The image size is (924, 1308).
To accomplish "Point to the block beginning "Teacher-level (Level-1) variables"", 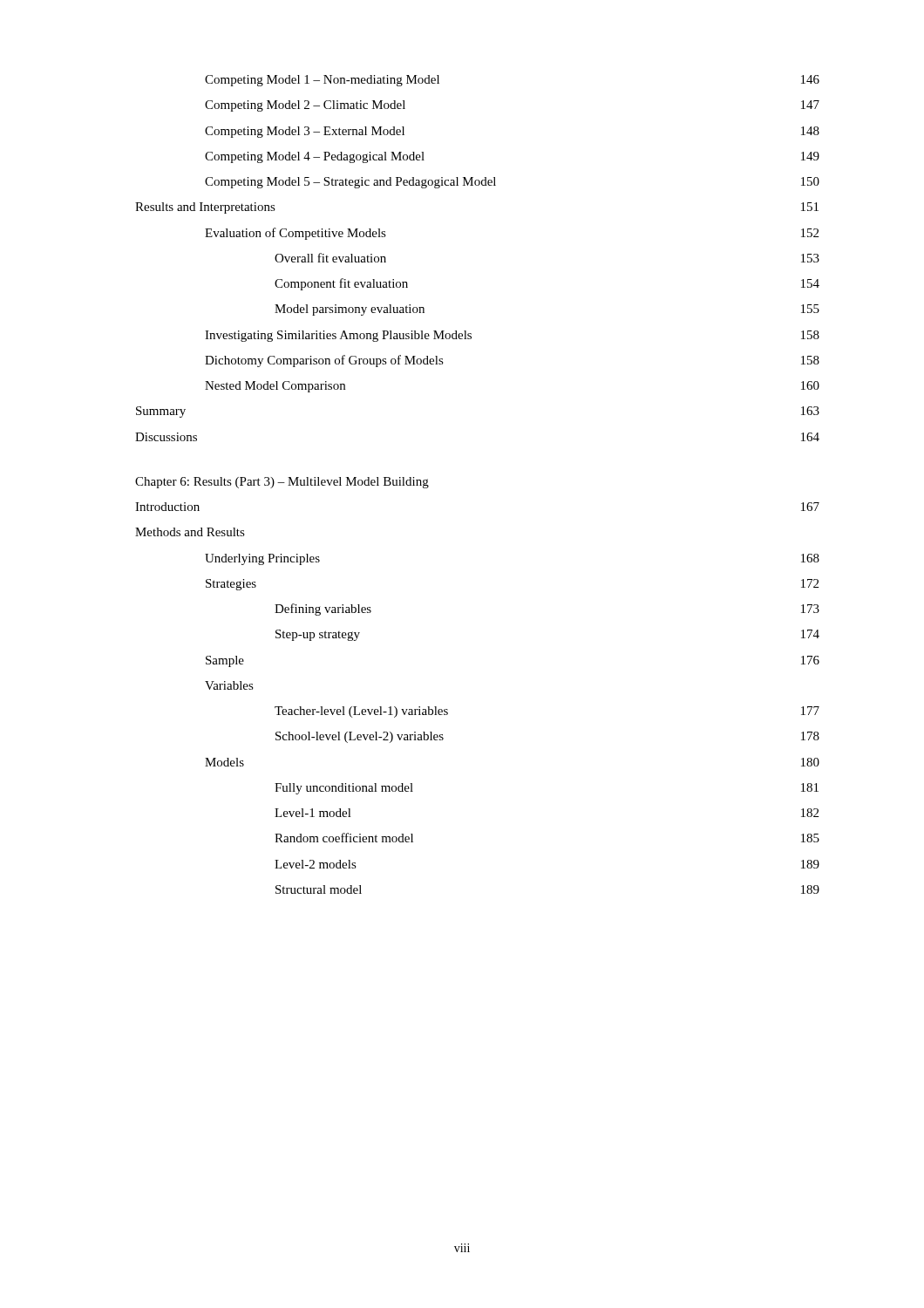I will 363,712.
